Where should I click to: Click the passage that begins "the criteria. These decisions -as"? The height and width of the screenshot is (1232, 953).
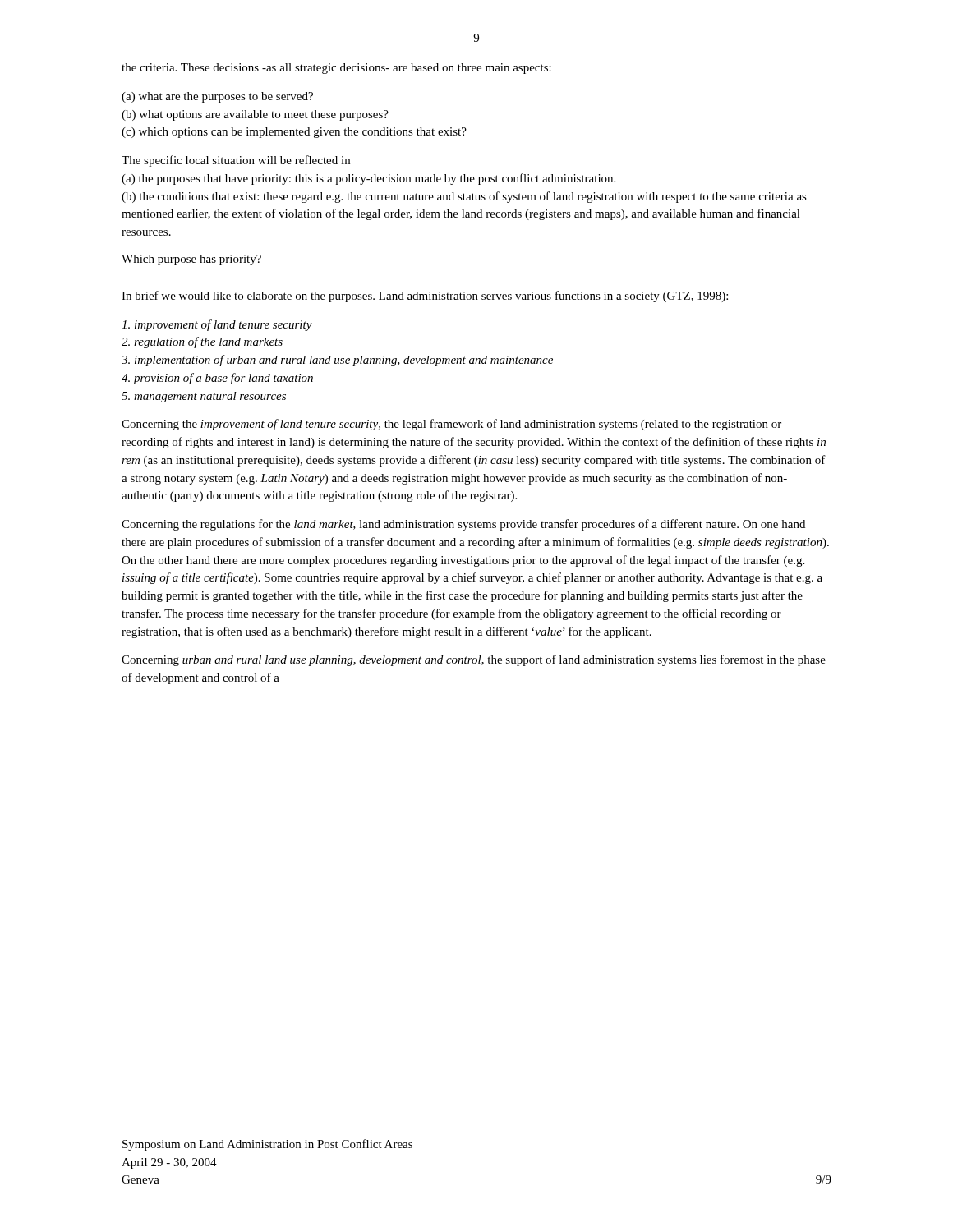click(476, 68)
